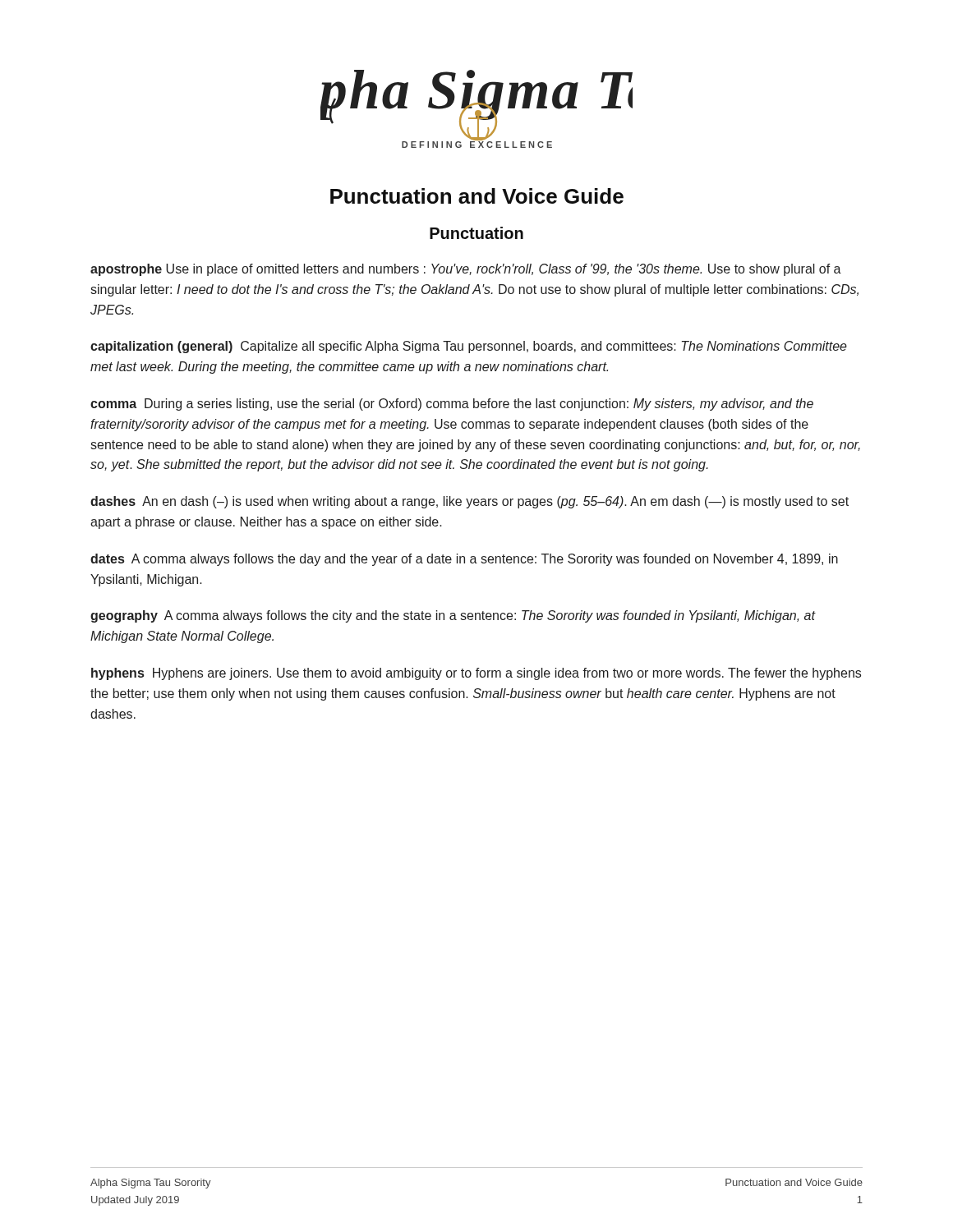Where is the passage that starts "capitalization (general) Capitalize all specific Alpha Sigma"?
This screenshot has height=1232, width=953.
pos(469,357)
